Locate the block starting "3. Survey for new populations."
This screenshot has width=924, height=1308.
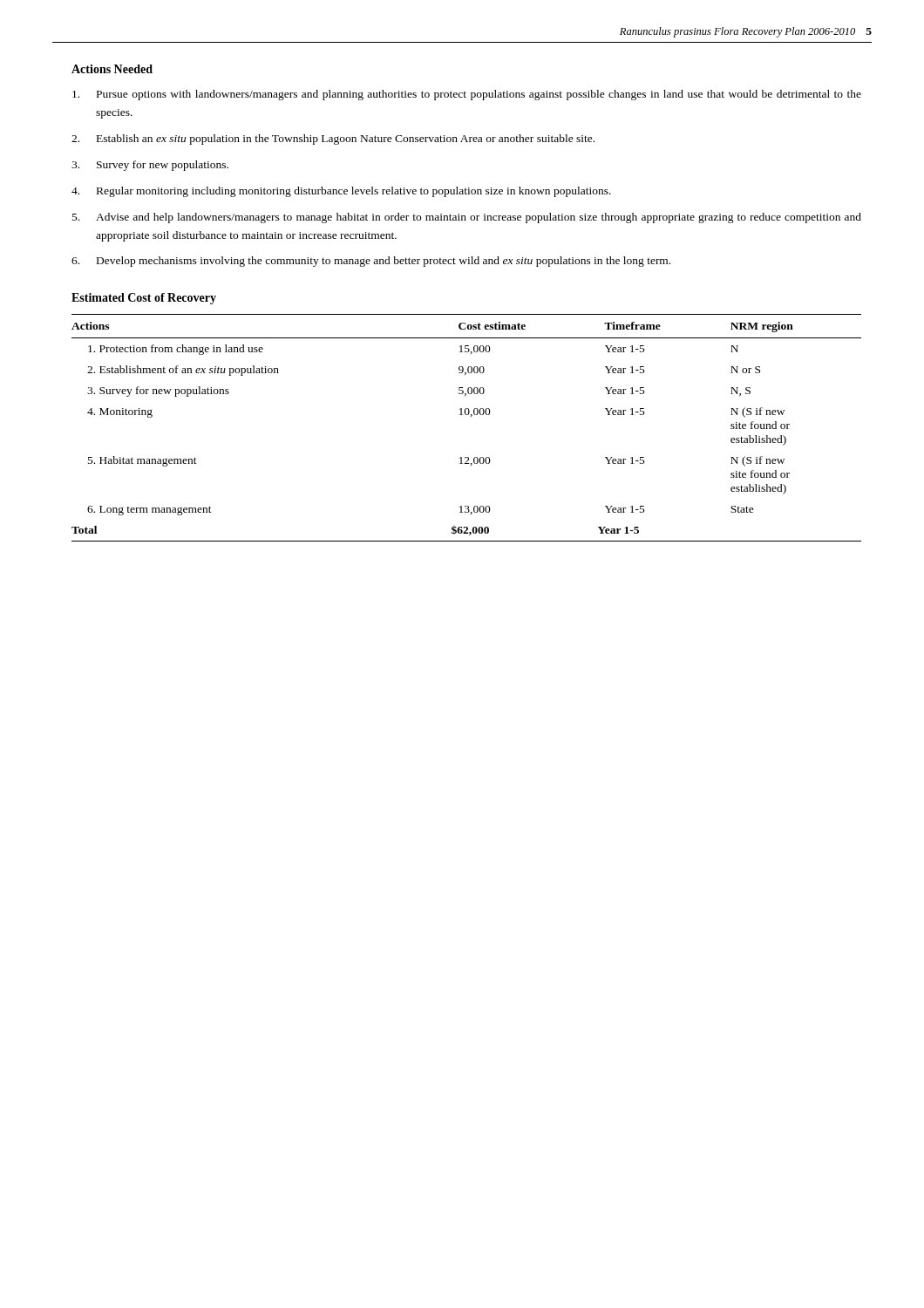tap(150, 166)
